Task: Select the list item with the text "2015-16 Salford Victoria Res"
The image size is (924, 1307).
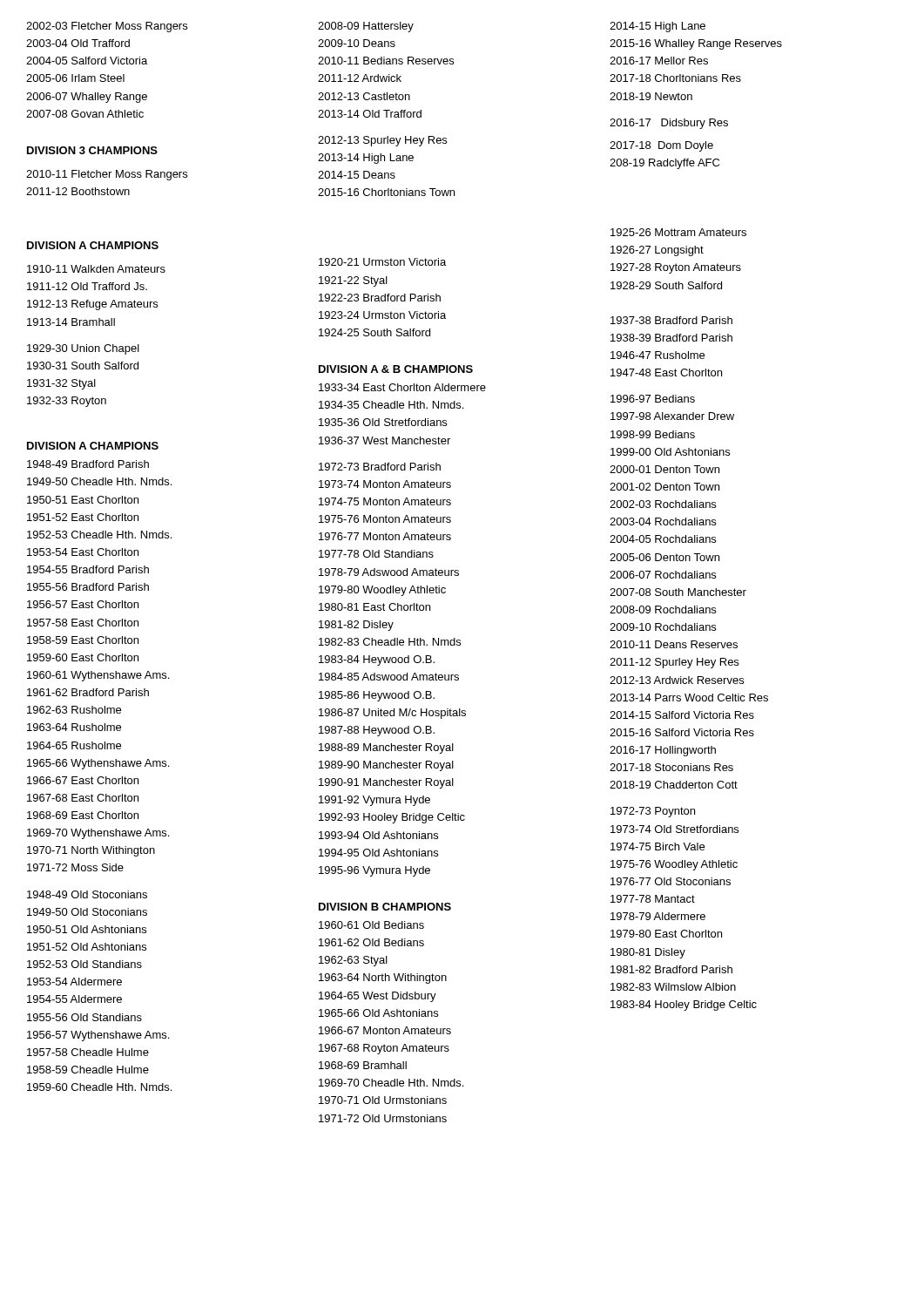Action: [x=682, y=732]
